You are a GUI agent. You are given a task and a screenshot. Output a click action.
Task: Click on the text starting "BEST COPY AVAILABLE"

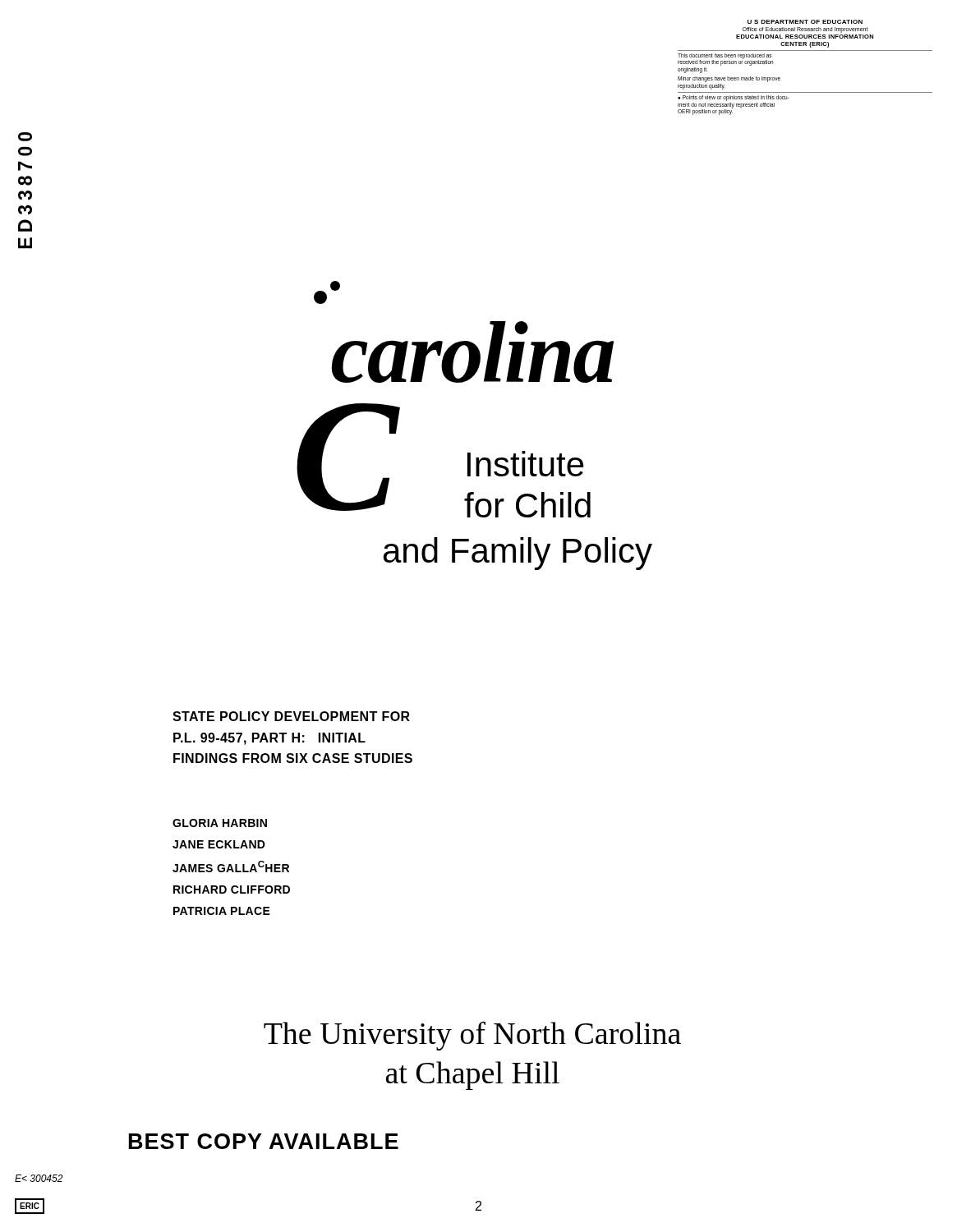[374, 1142]
